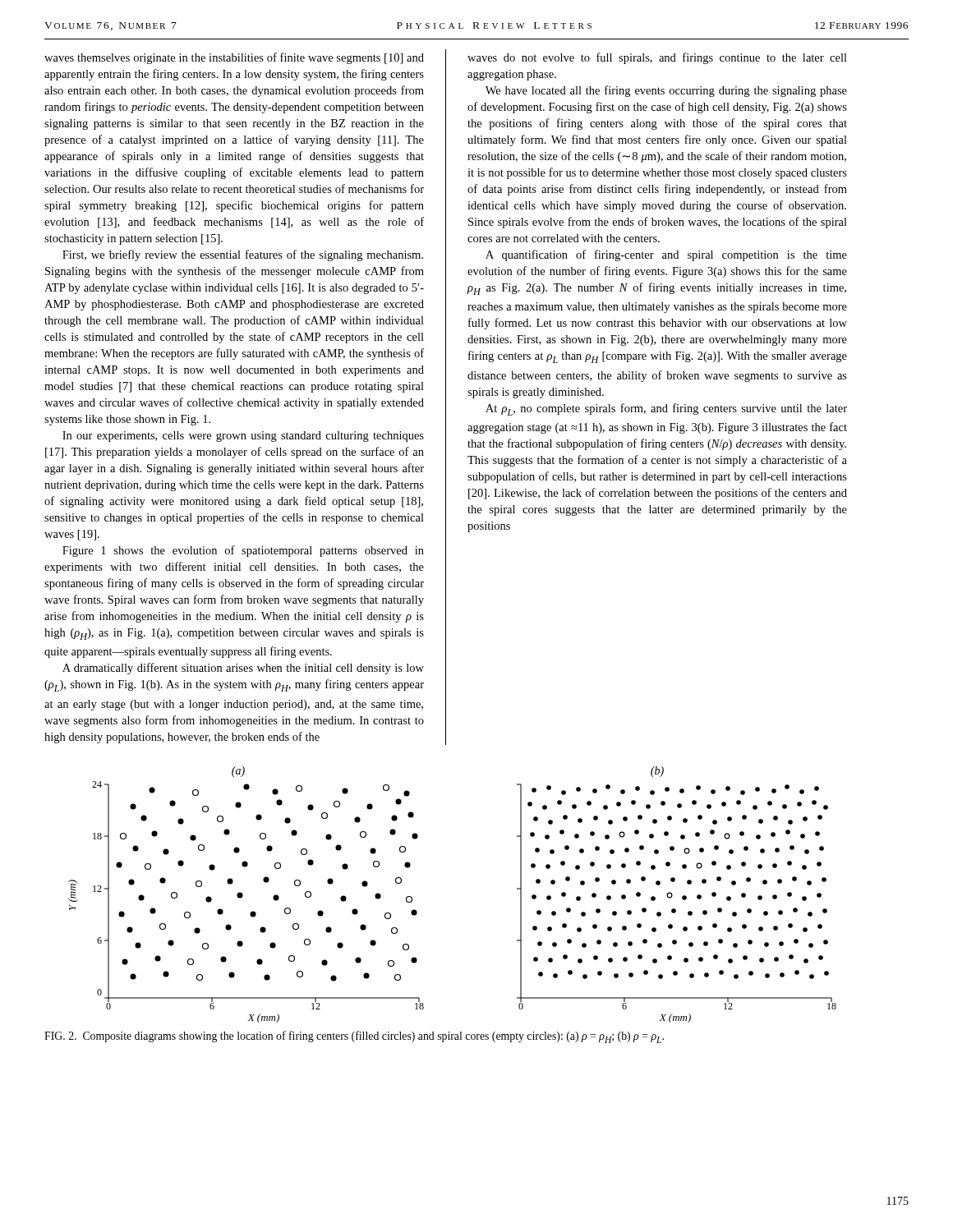953x1232 pixels.
Task: Find the block on this page that starts "In our experiments, cells were grown"
Action: pyautogui.click(x=234, y=484)
